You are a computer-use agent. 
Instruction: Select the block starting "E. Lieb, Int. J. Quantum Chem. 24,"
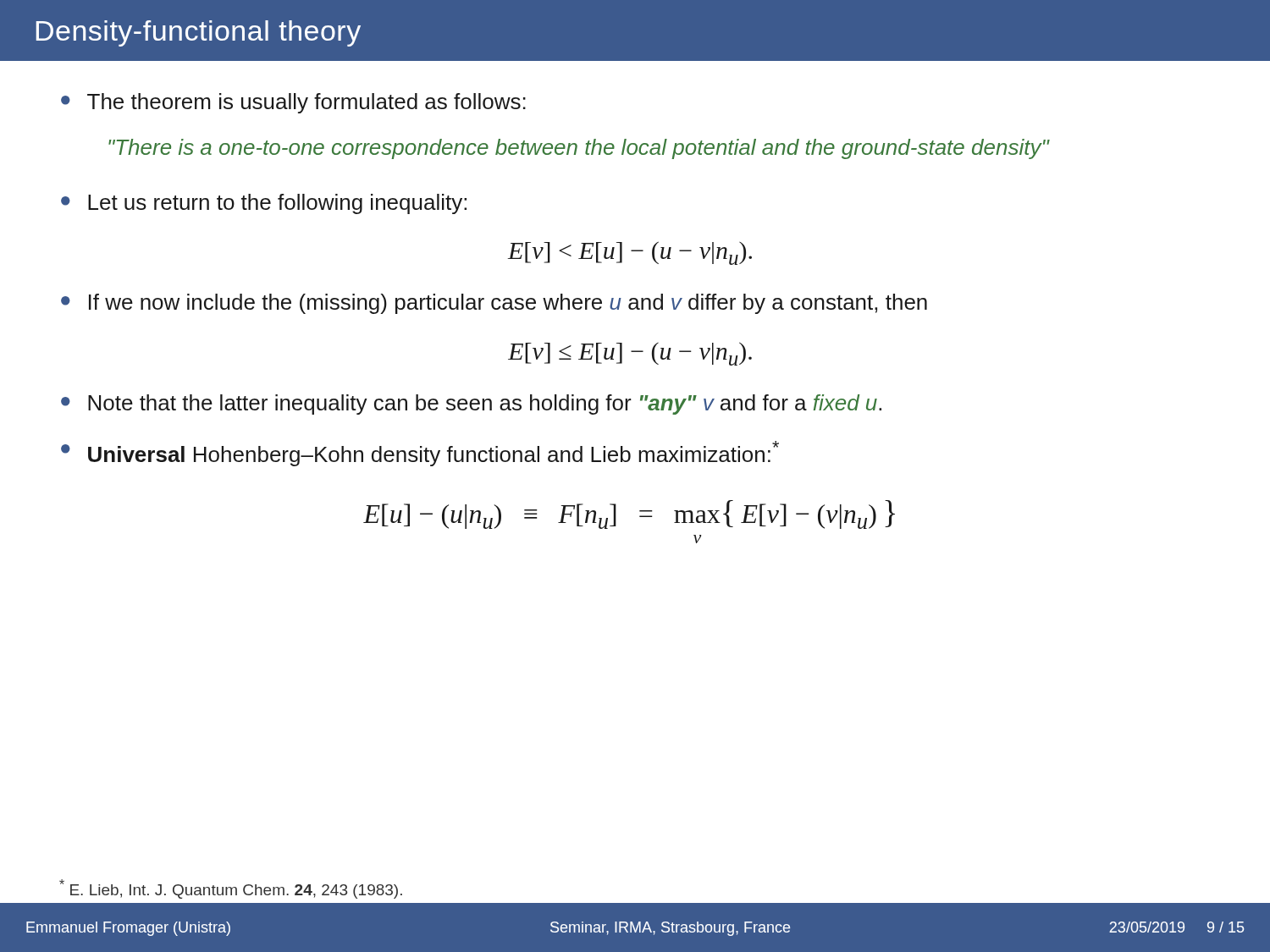pyautogui.click(x=231, y=888)
